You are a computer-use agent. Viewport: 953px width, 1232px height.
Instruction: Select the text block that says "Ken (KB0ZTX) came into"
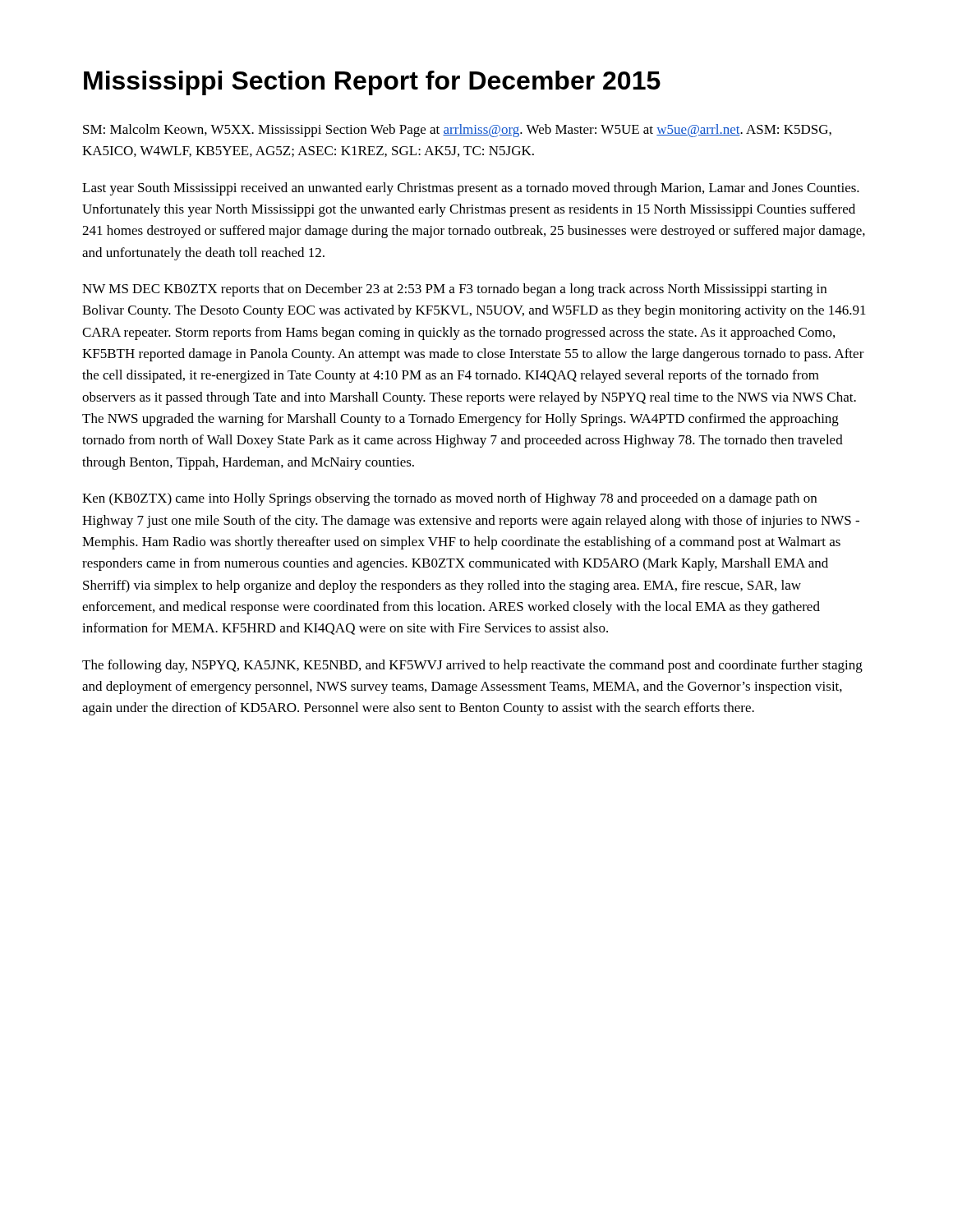click(x=476, y=564)
